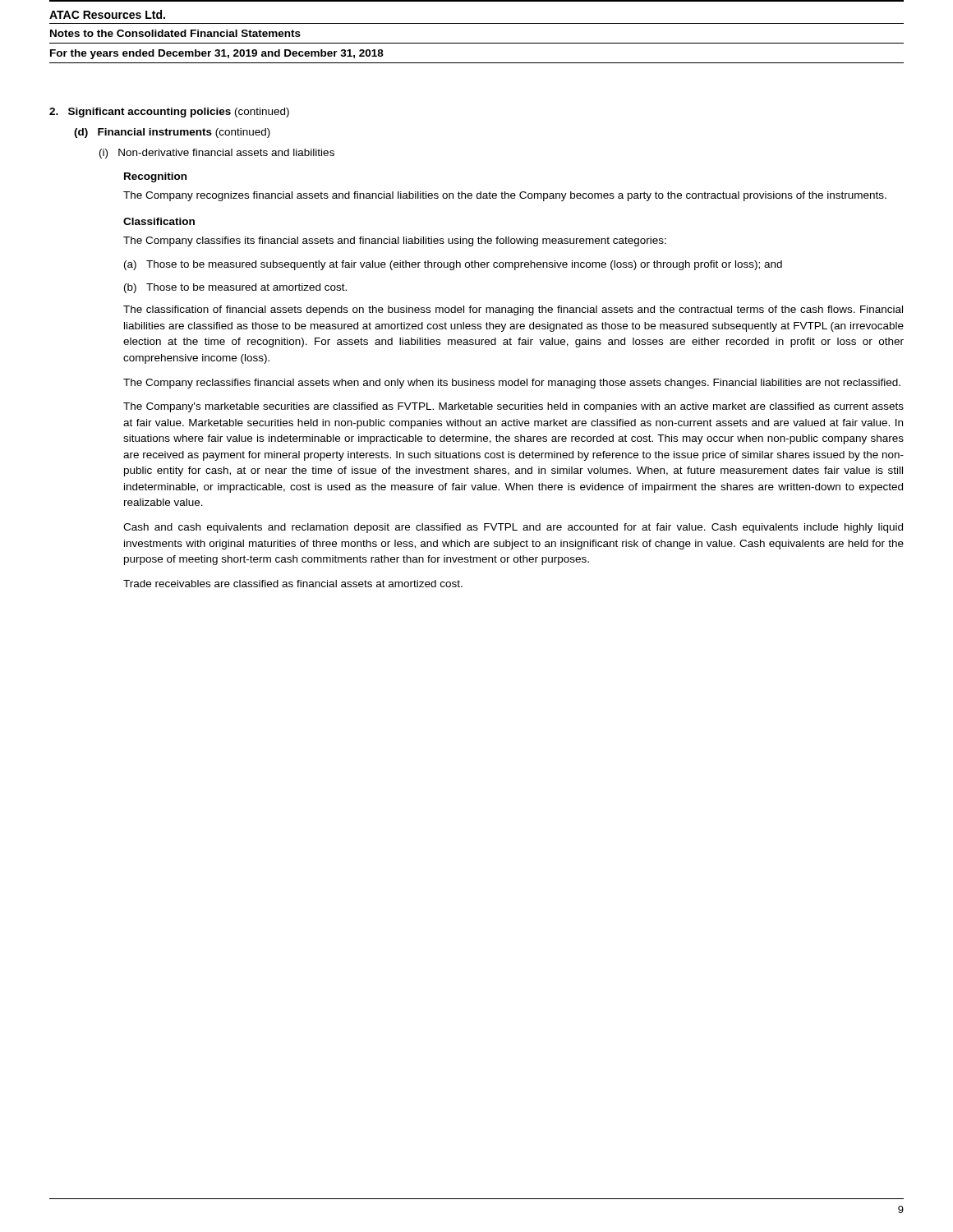This screenshot has width=953, height=1232.
Task: Locate the text block containing "The classification of financial"
Action: (513, 334)
